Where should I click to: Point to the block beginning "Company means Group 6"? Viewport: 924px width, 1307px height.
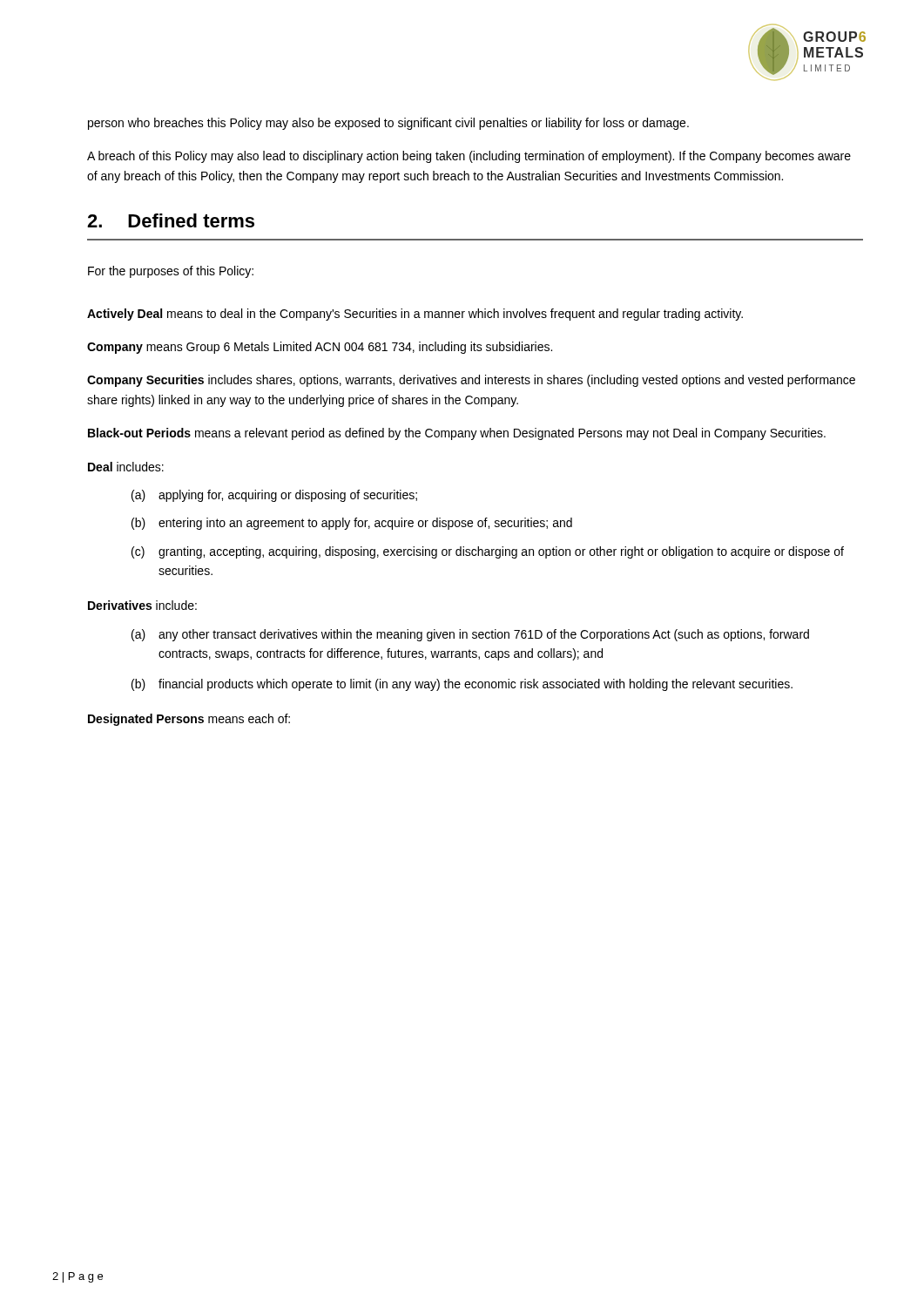tap(320, 347)
